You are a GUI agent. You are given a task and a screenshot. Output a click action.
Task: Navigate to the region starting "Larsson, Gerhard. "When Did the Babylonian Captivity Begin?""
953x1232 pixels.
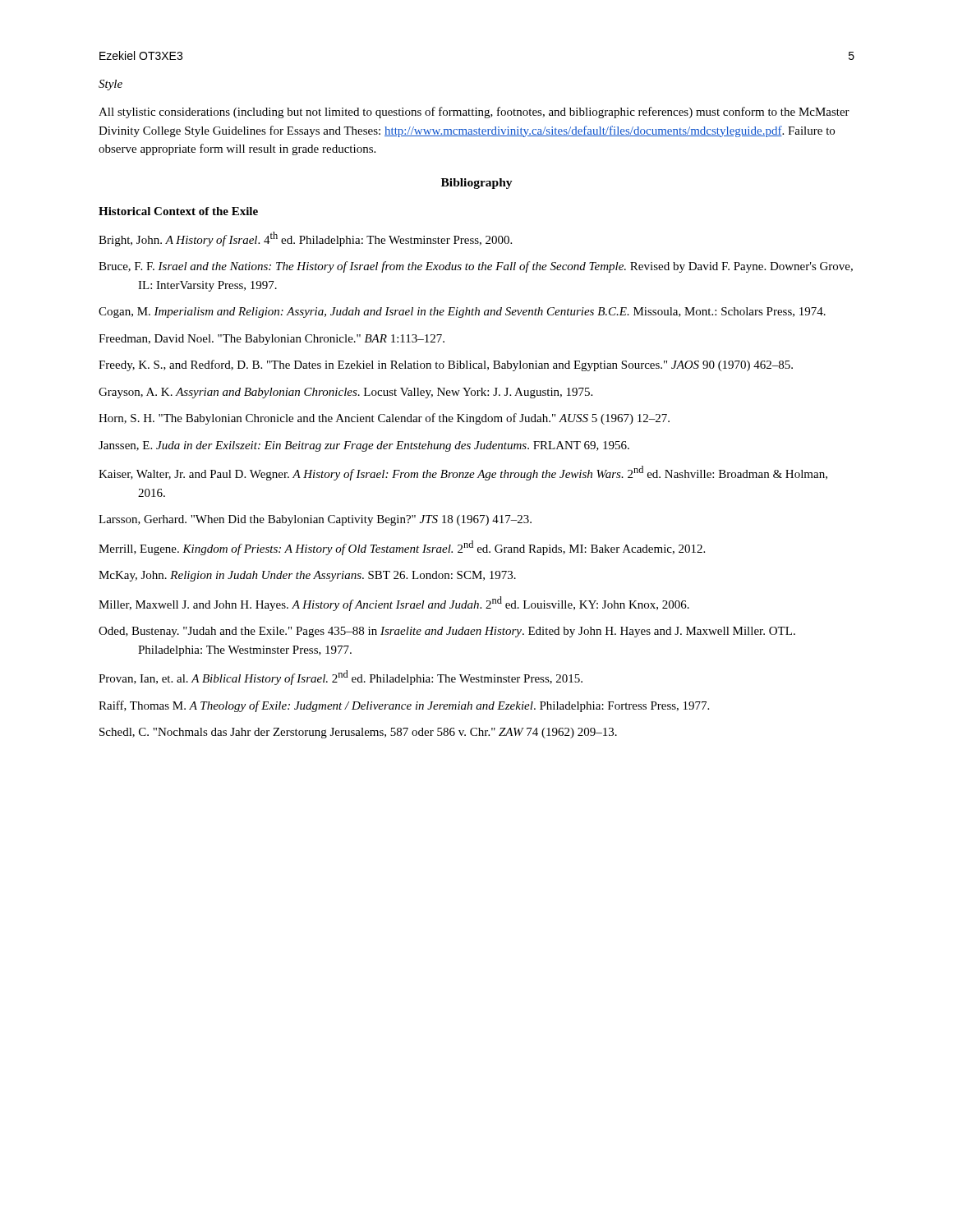pyautogui.click(x=315, y=519)
